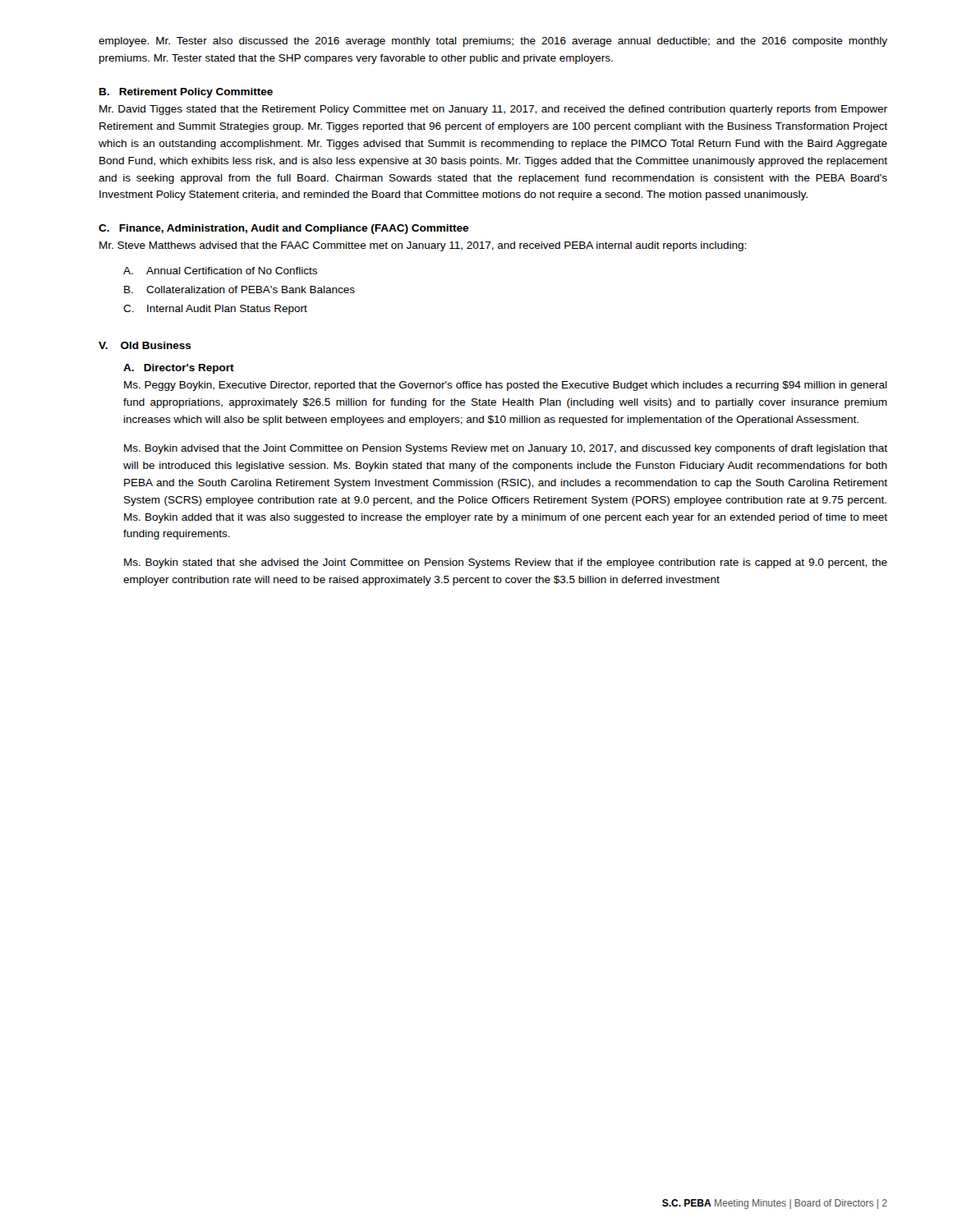
Task: Locate the element starting "employee. Mr. Tester also"
Action: [493, 49]
